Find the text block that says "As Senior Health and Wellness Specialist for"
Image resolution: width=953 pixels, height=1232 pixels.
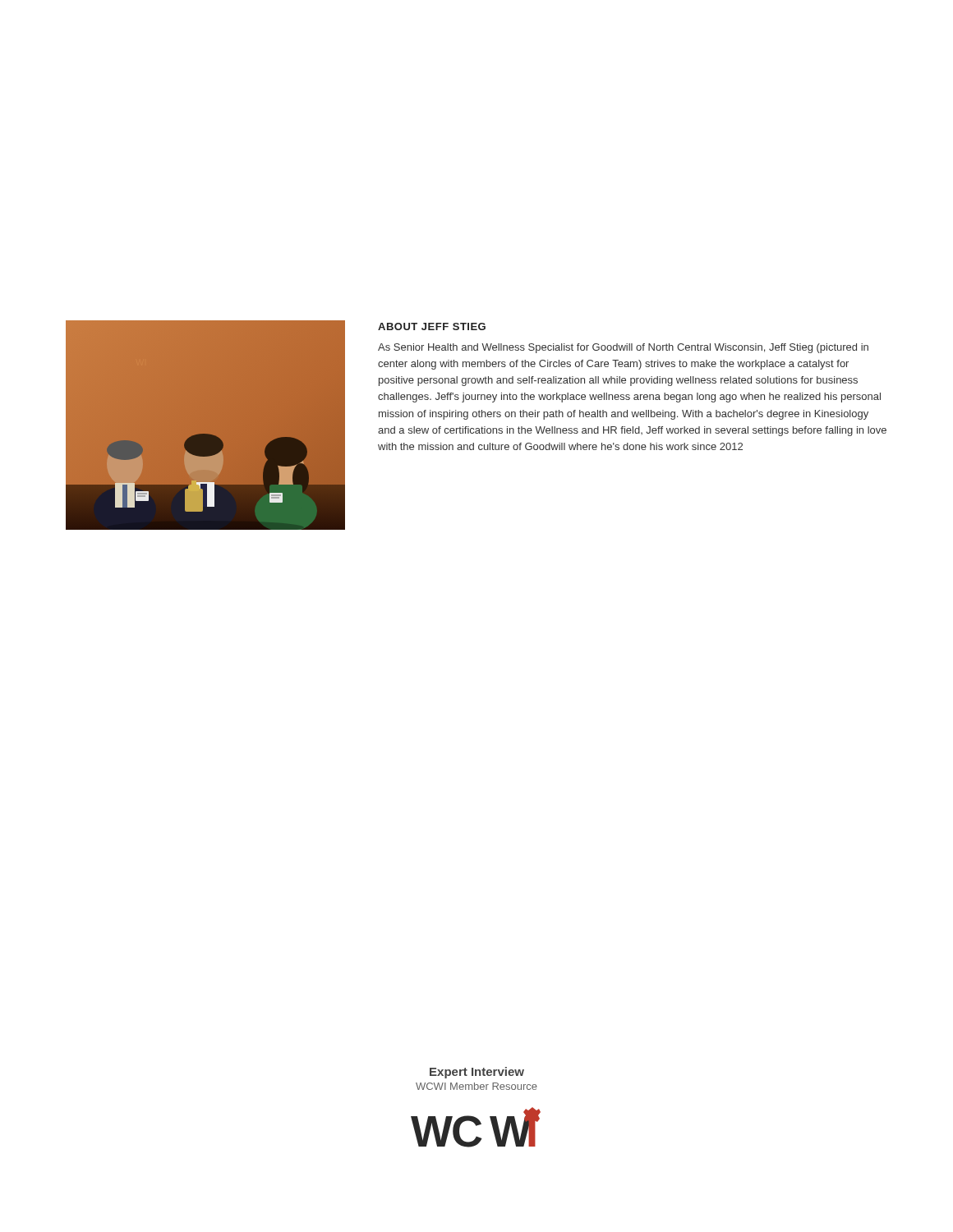pyautogui.click(x=632, y=397)
